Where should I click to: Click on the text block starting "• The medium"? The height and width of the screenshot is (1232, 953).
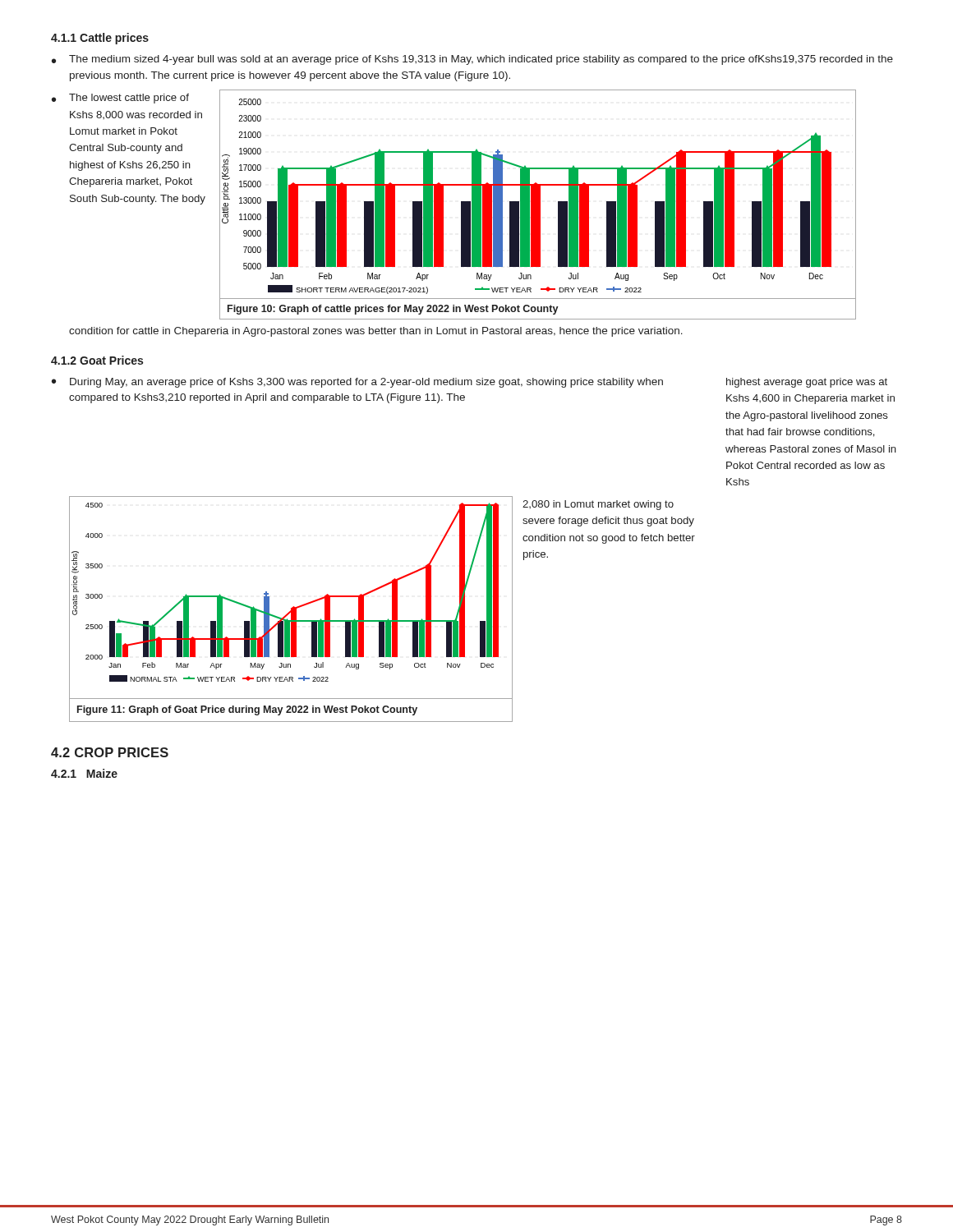476,67
